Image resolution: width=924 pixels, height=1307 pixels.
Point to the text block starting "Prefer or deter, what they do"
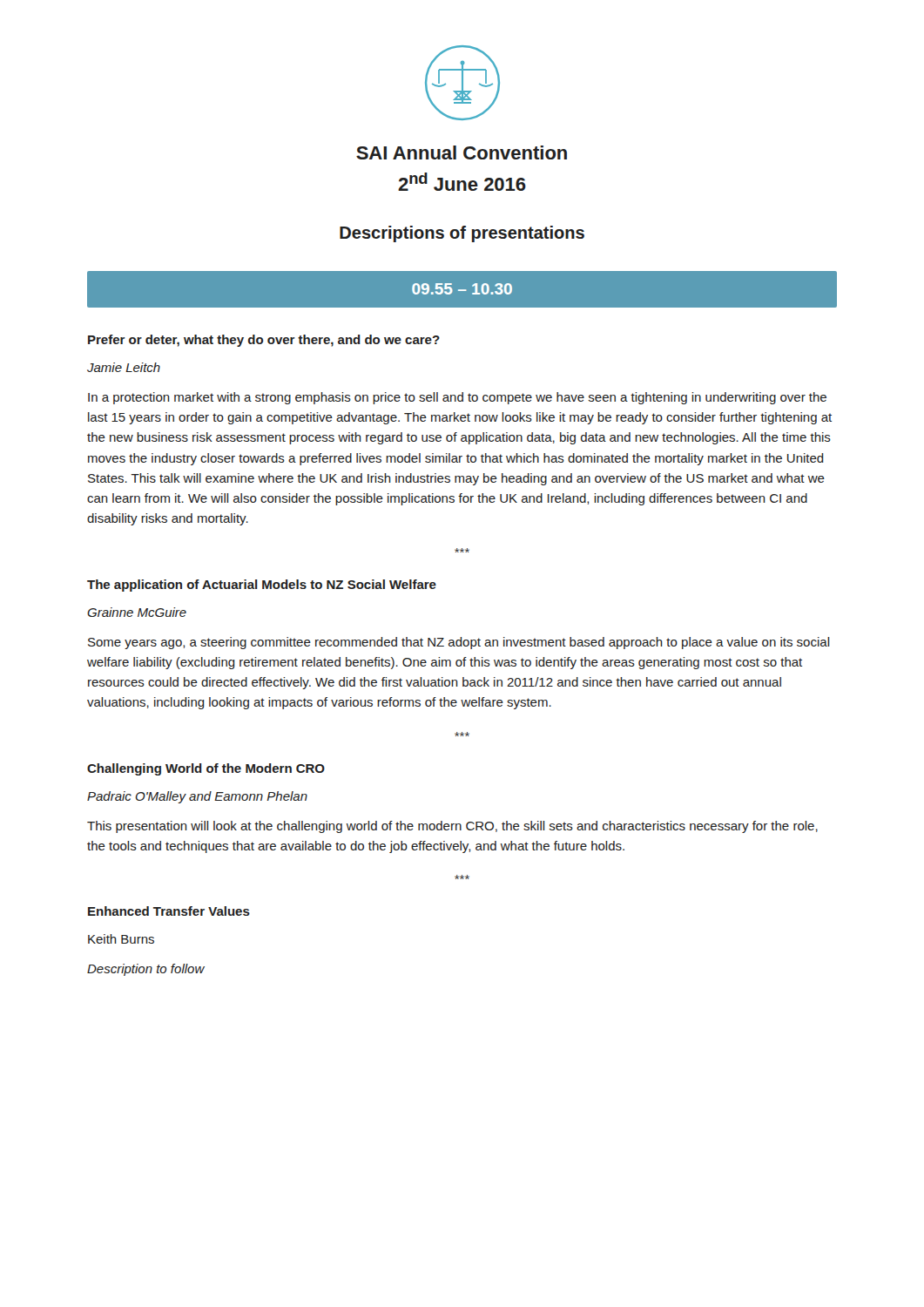pyautogui.click(x=264, y=341)
